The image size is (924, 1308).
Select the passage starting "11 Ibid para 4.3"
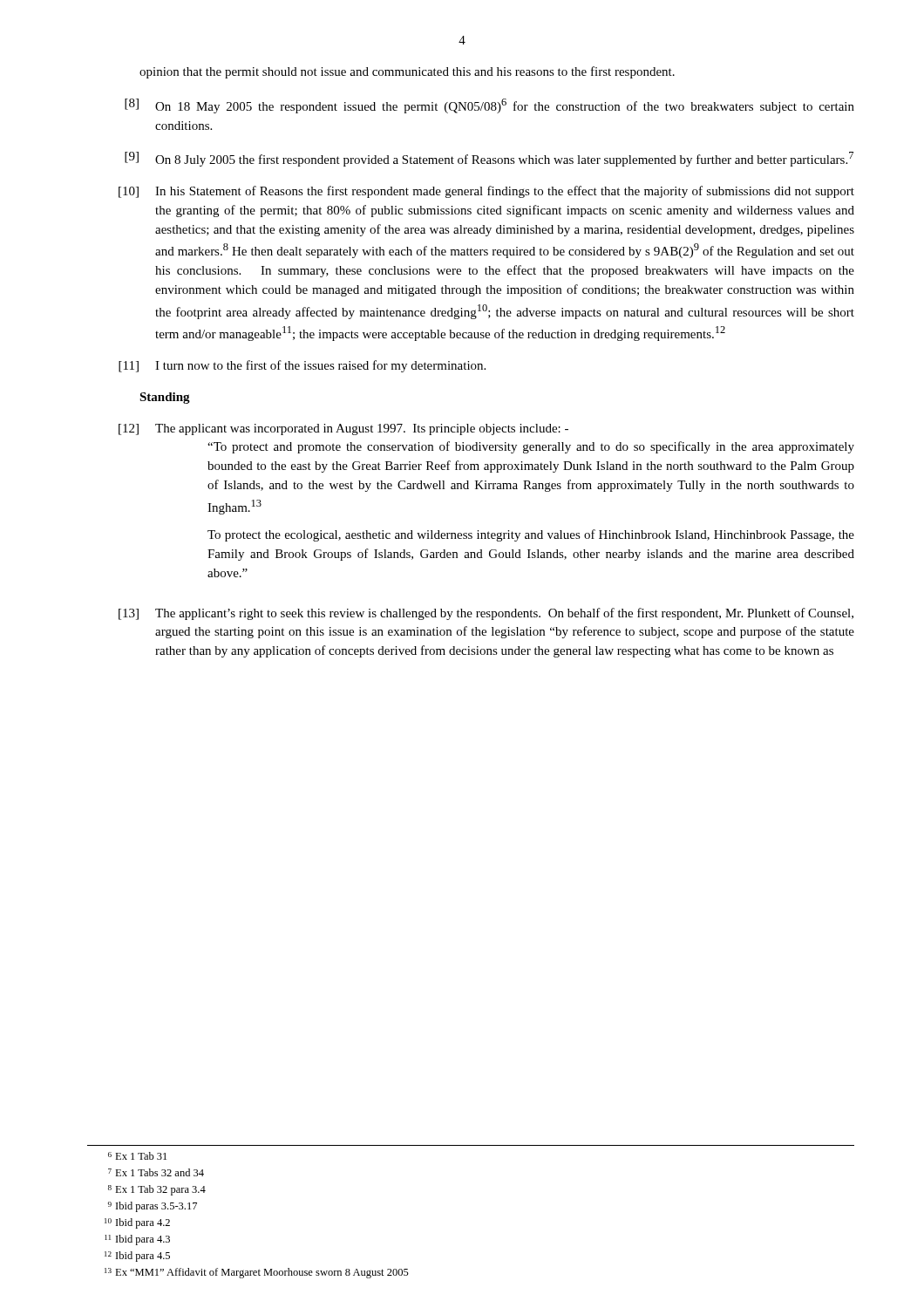(x=137, y=1240)
